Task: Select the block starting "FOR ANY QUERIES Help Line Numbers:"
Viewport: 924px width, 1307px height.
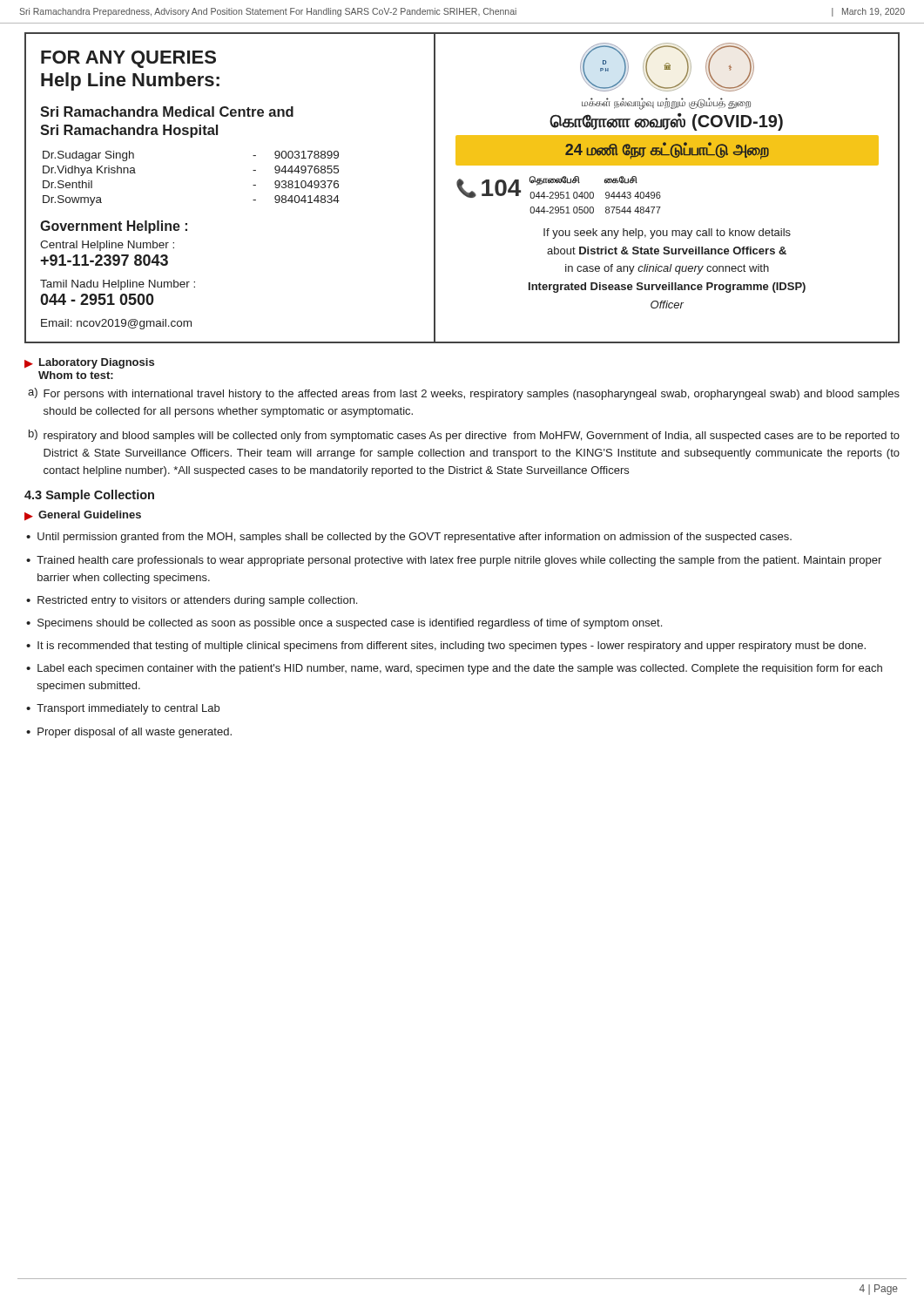Action: click(x=128, y=59)
